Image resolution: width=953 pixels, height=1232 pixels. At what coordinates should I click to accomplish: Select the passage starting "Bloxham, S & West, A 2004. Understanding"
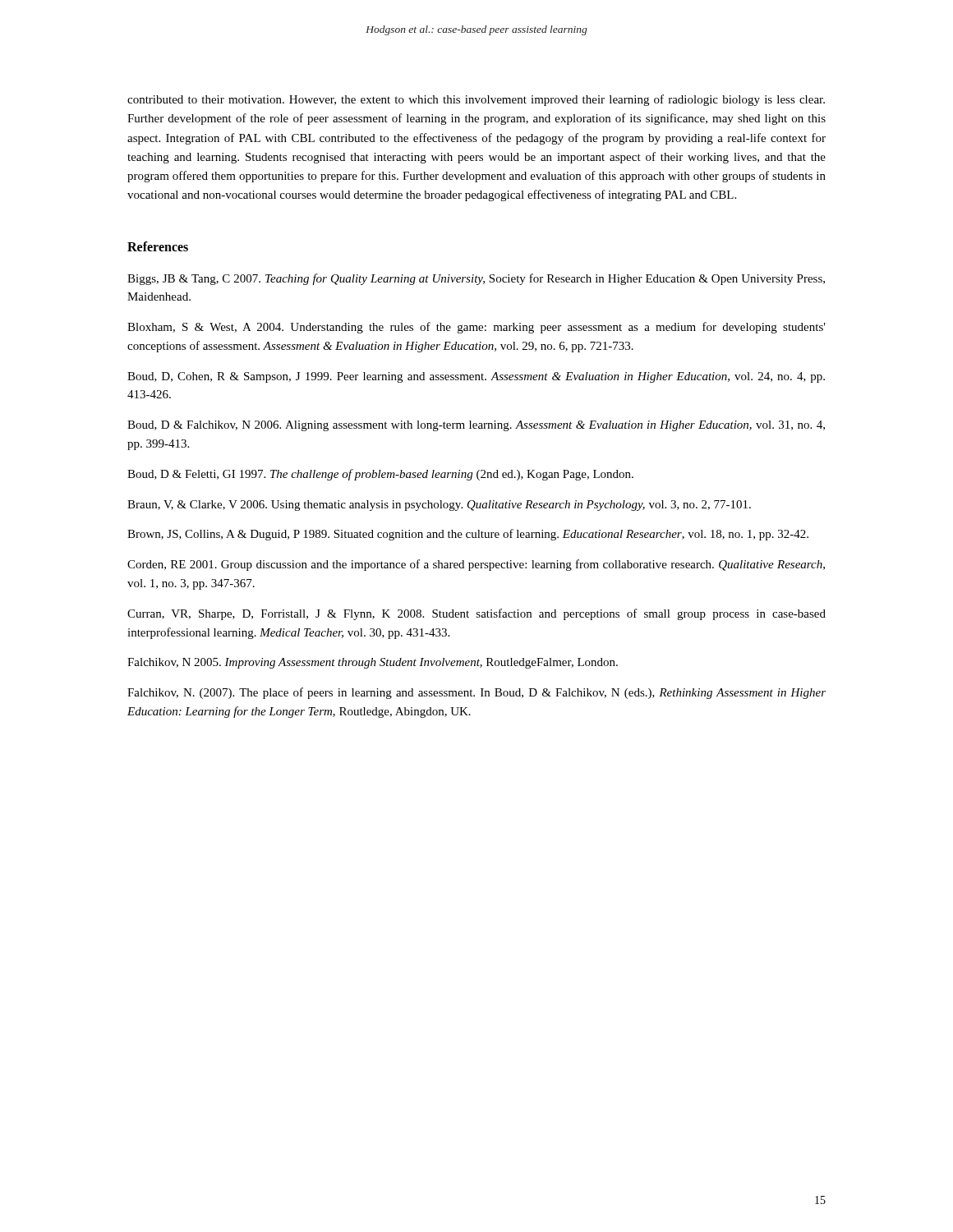[x=476, y=336]
